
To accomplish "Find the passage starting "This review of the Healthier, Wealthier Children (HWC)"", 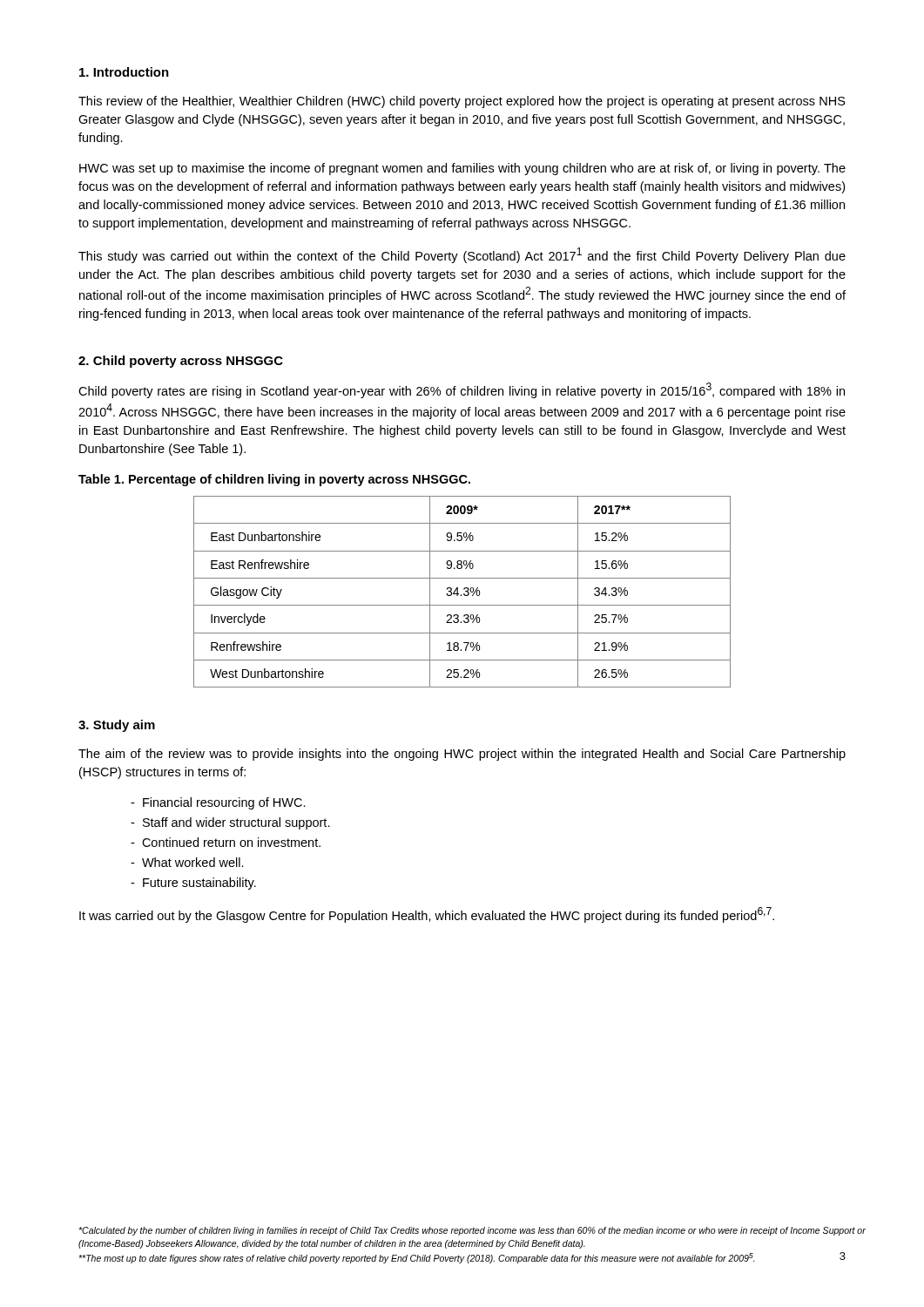I will pyautogui.click(x=462, y=119).
